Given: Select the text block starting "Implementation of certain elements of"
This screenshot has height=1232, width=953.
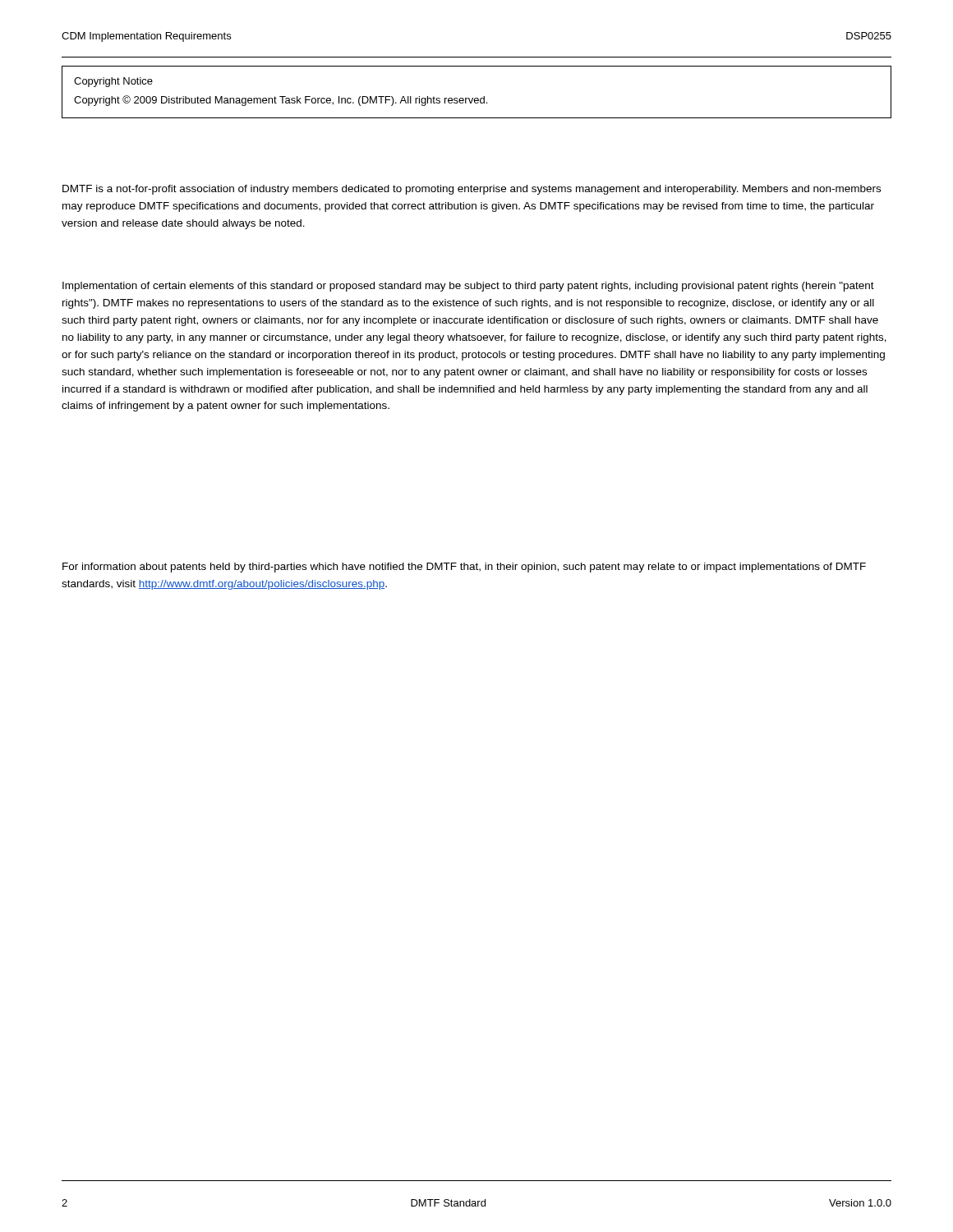Looking at the screenshot, I should 476,346.
